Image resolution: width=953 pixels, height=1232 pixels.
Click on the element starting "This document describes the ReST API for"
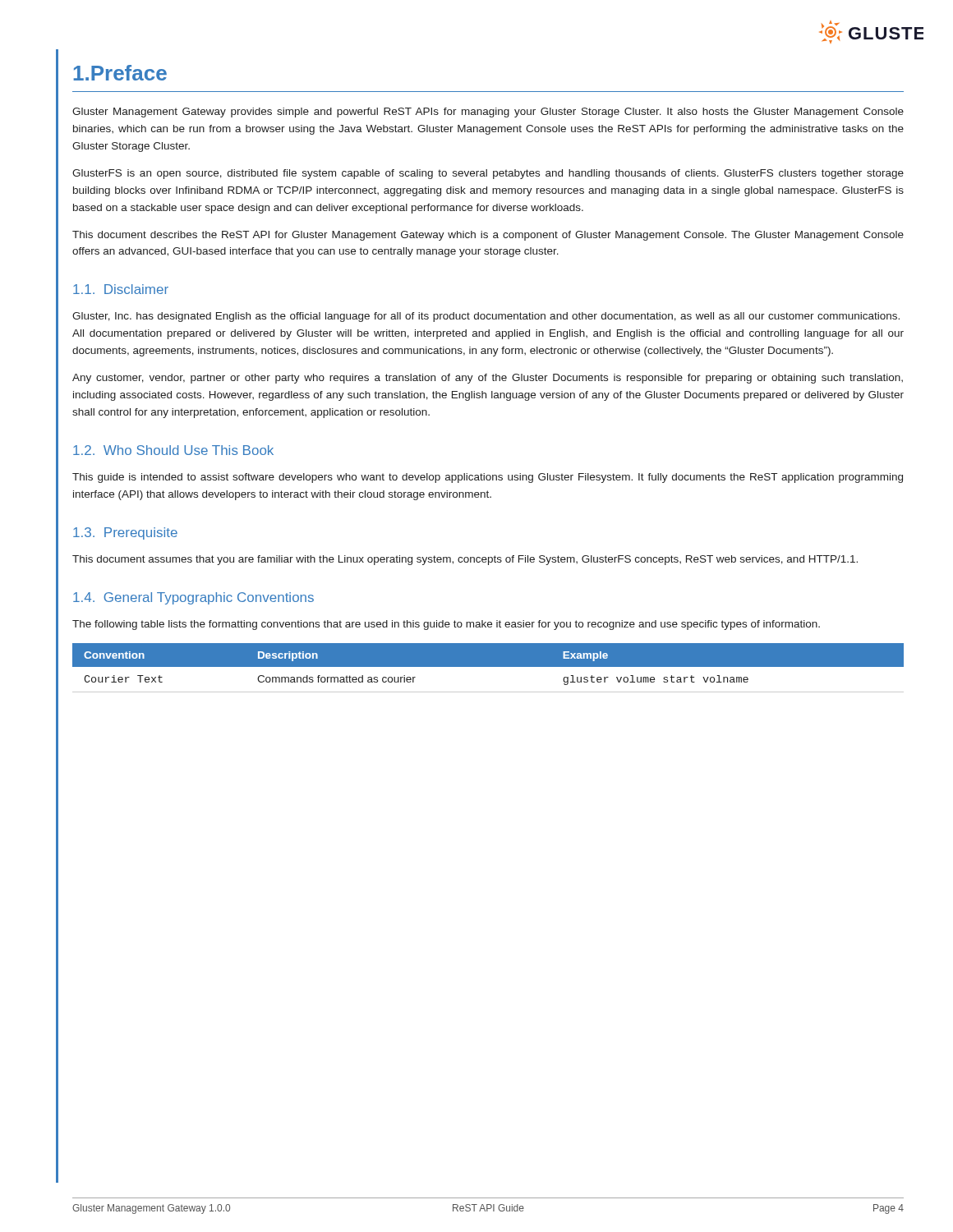point(488,243)
